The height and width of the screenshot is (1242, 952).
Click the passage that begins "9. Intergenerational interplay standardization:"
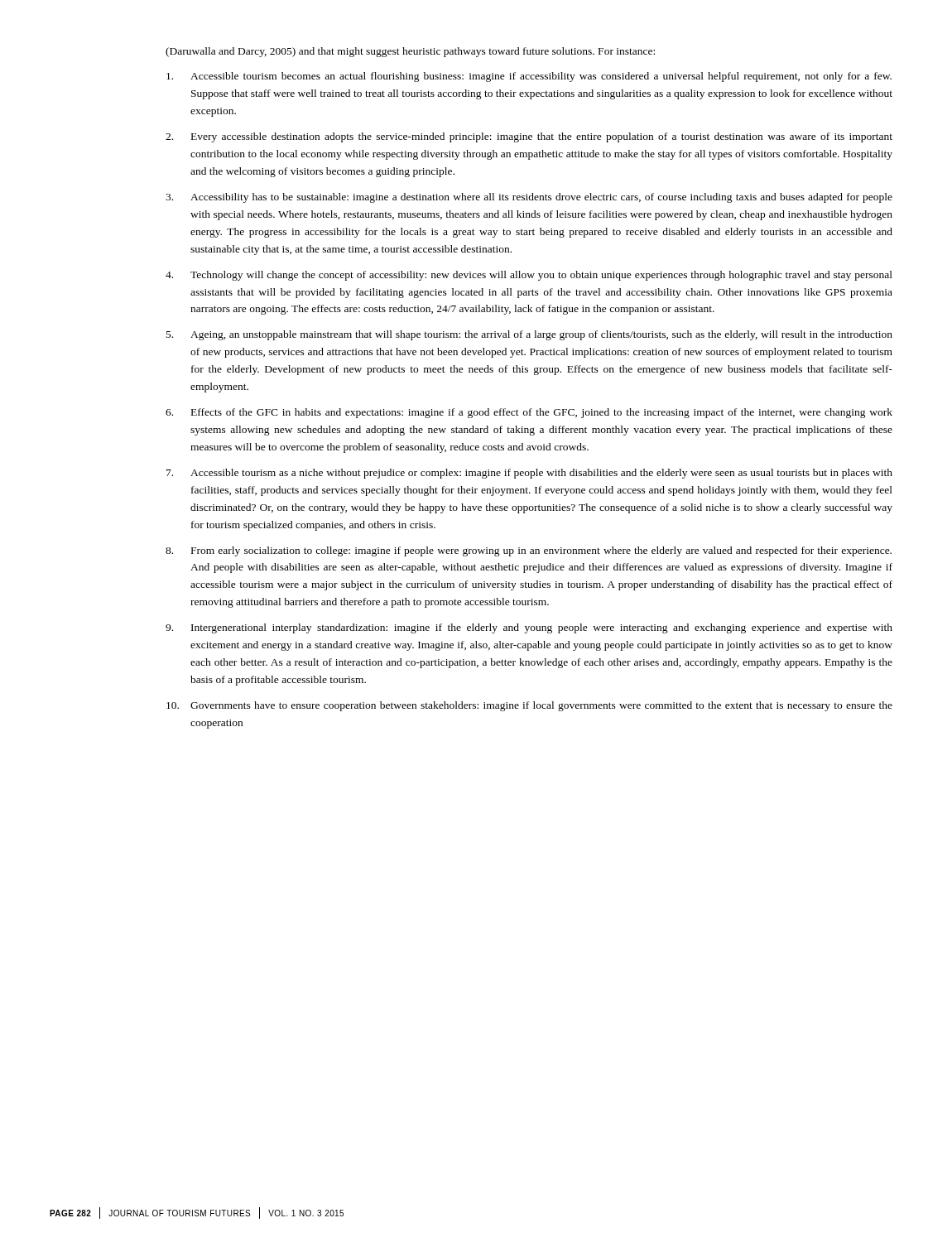pyautogui.click(x=529, y=654)
